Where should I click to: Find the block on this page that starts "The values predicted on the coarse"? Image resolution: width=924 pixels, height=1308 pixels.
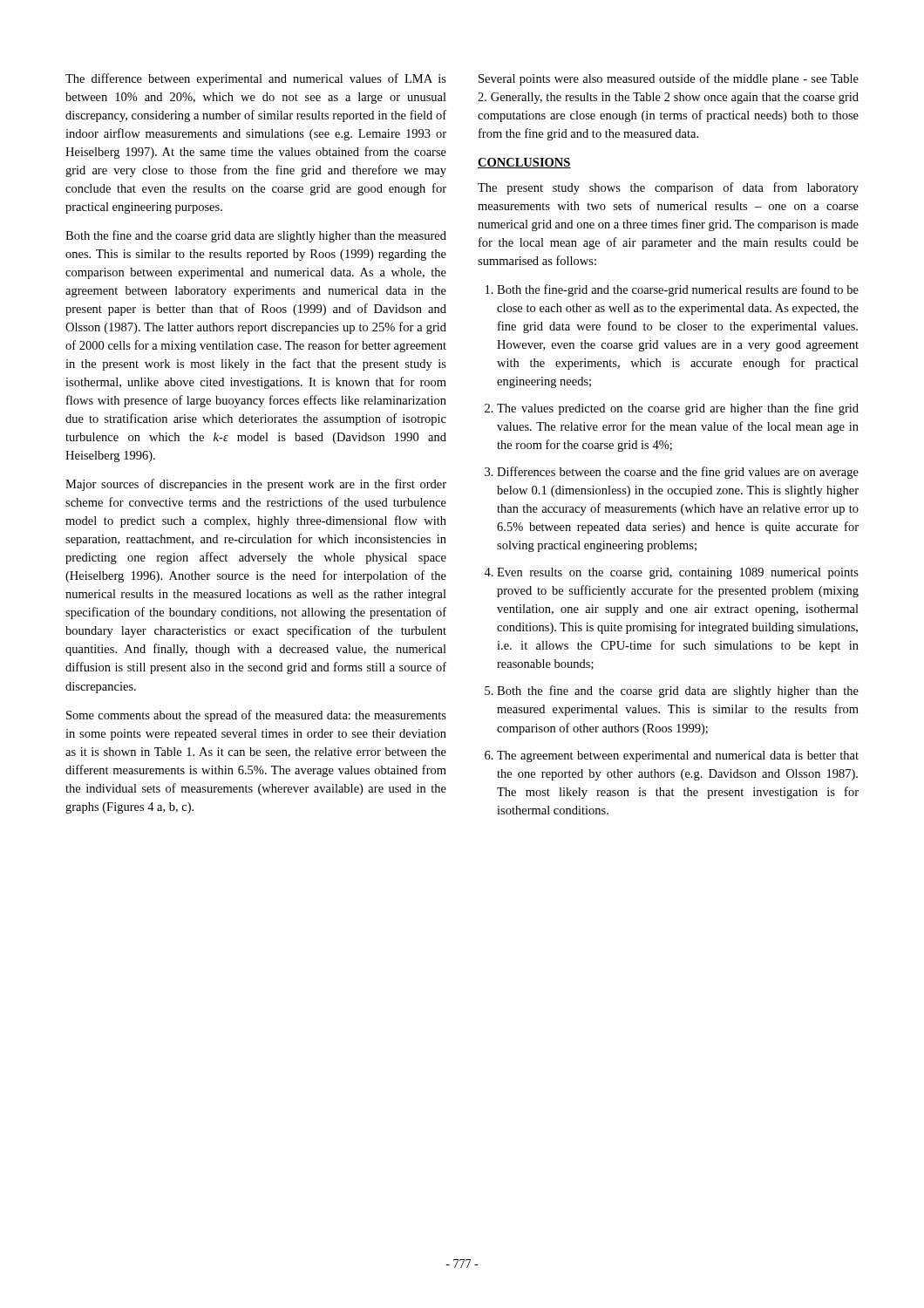click(678, 427)
